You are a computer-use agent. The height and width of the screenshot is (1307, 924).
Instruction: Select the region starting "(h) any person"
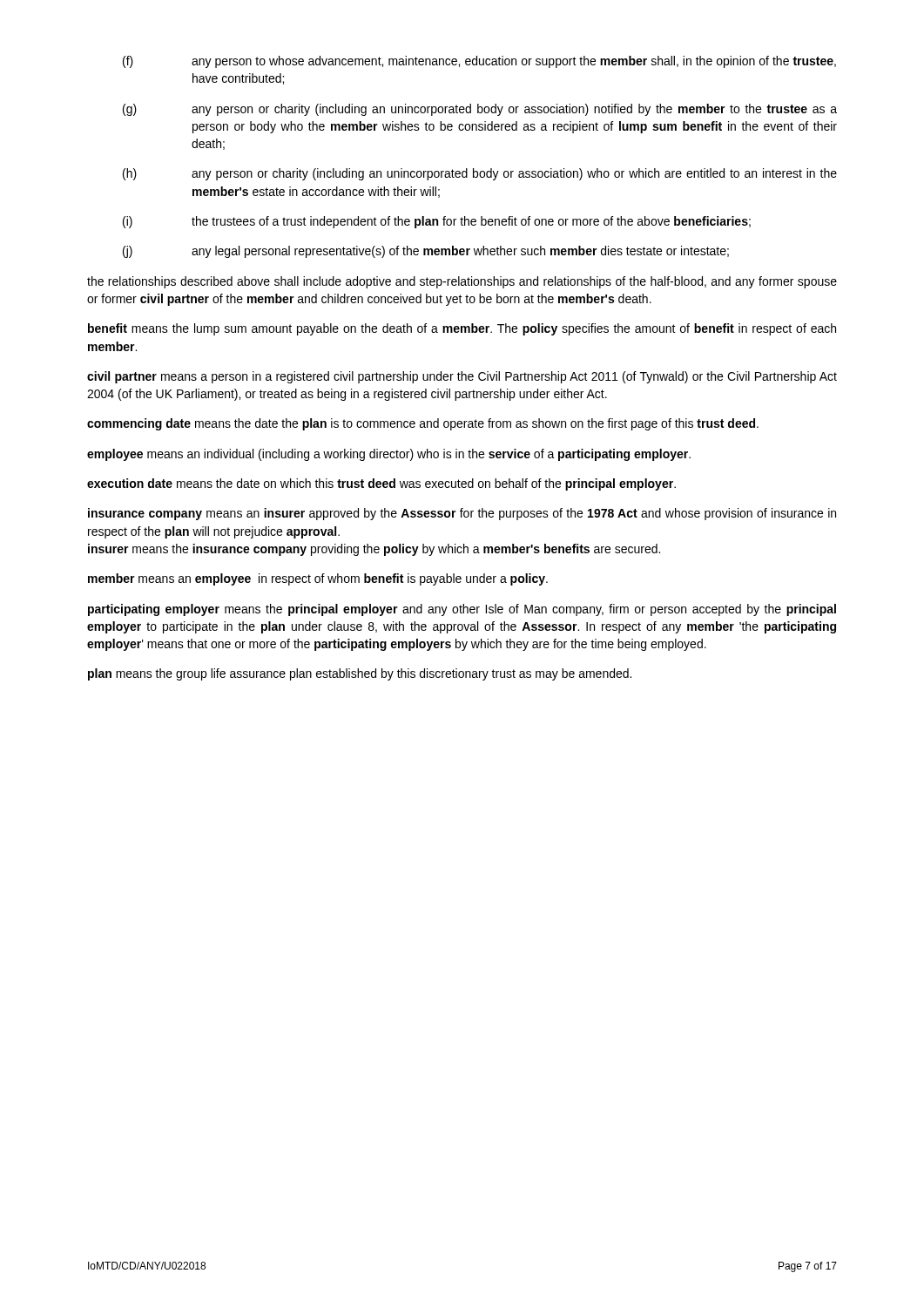point(462,183)
